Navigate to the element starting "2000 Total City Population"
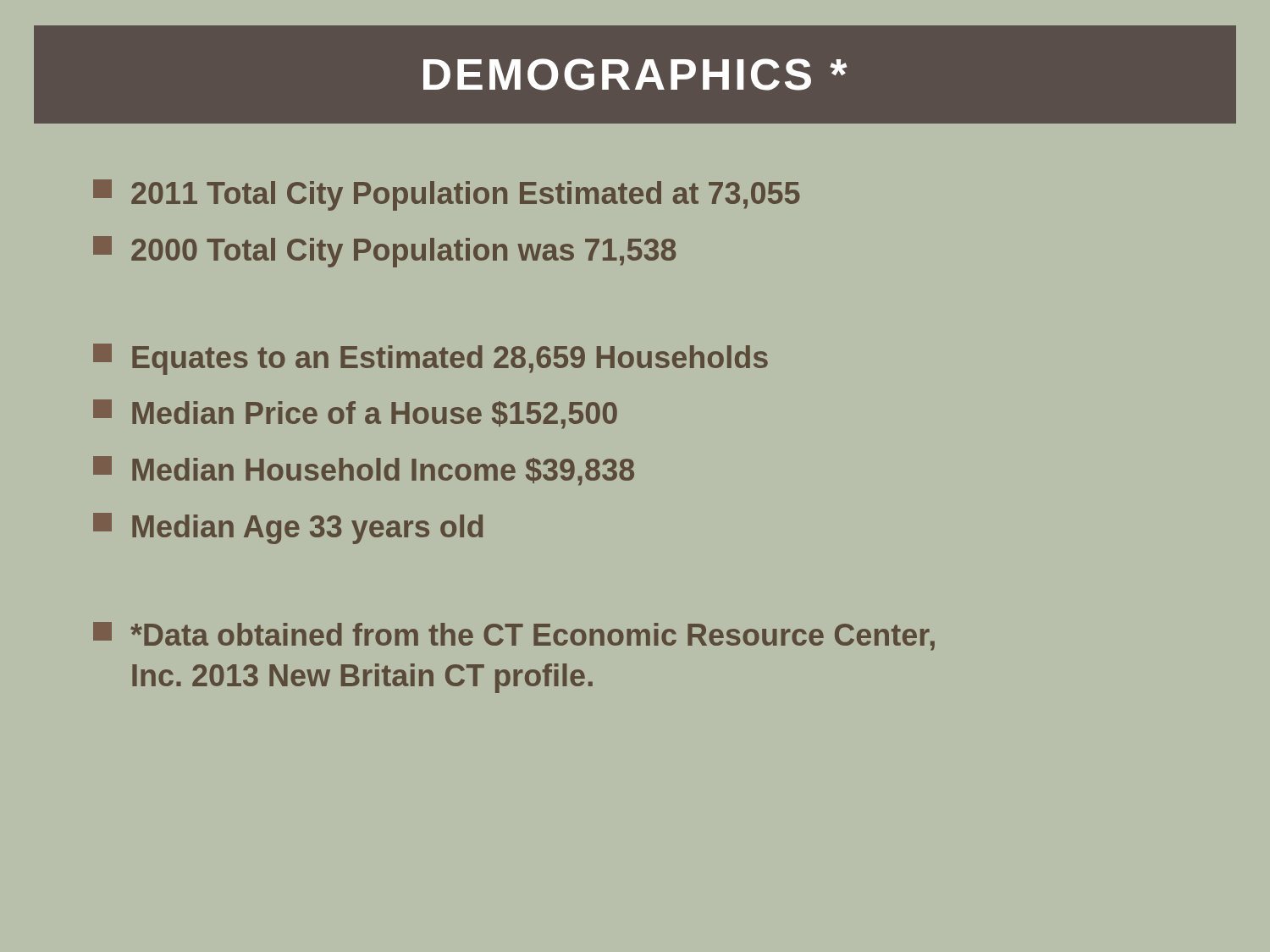This screenshot has height=952, width=1270. coord(385,251)
